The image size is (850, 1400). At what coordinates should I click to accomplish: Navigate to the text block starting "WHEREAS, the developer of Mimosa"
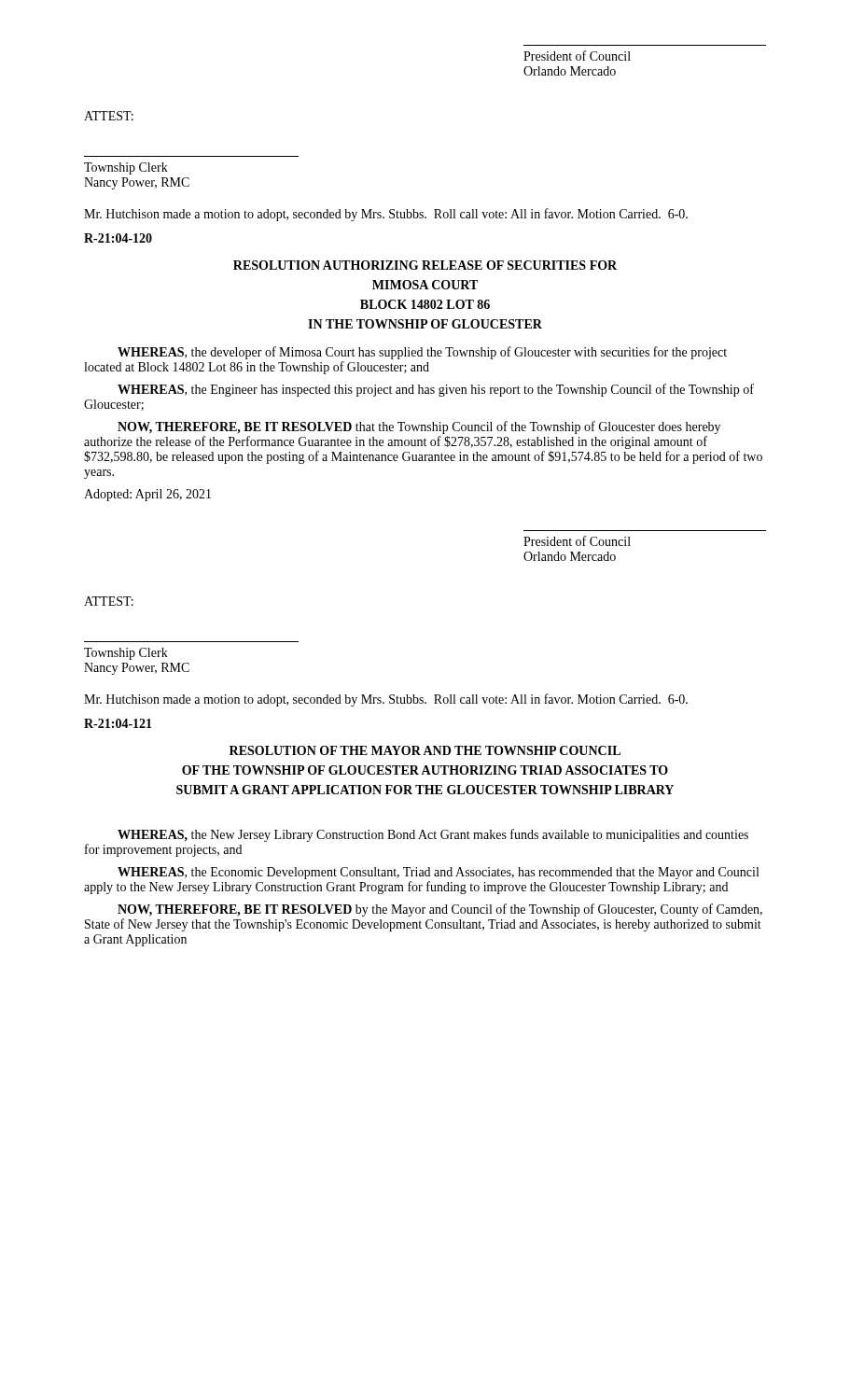pos(425,413)
